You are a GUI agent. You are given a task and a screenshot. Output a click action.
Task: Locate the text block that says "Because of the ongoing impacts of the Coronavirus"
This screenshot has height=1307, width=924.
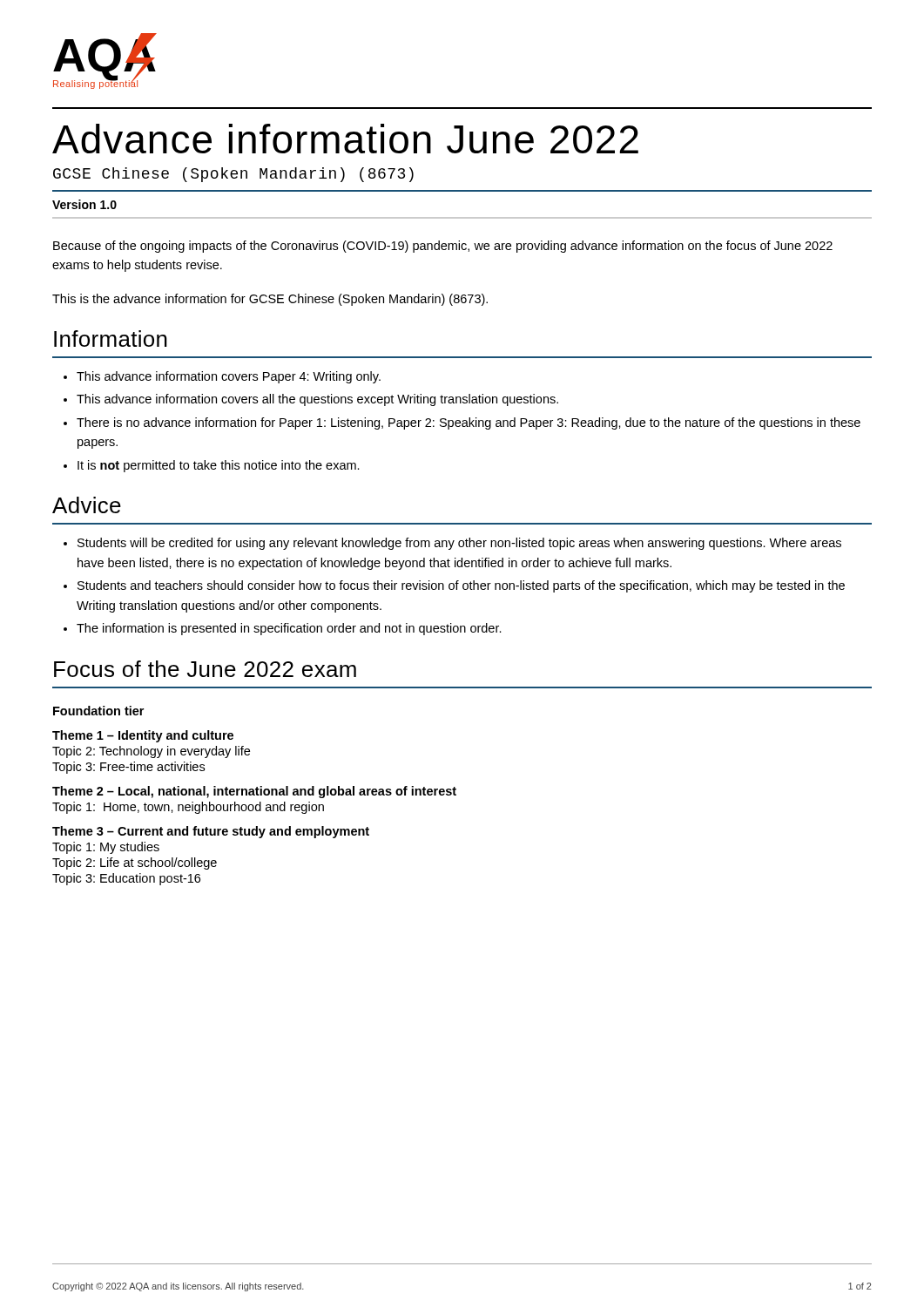(x=443, y=247)
